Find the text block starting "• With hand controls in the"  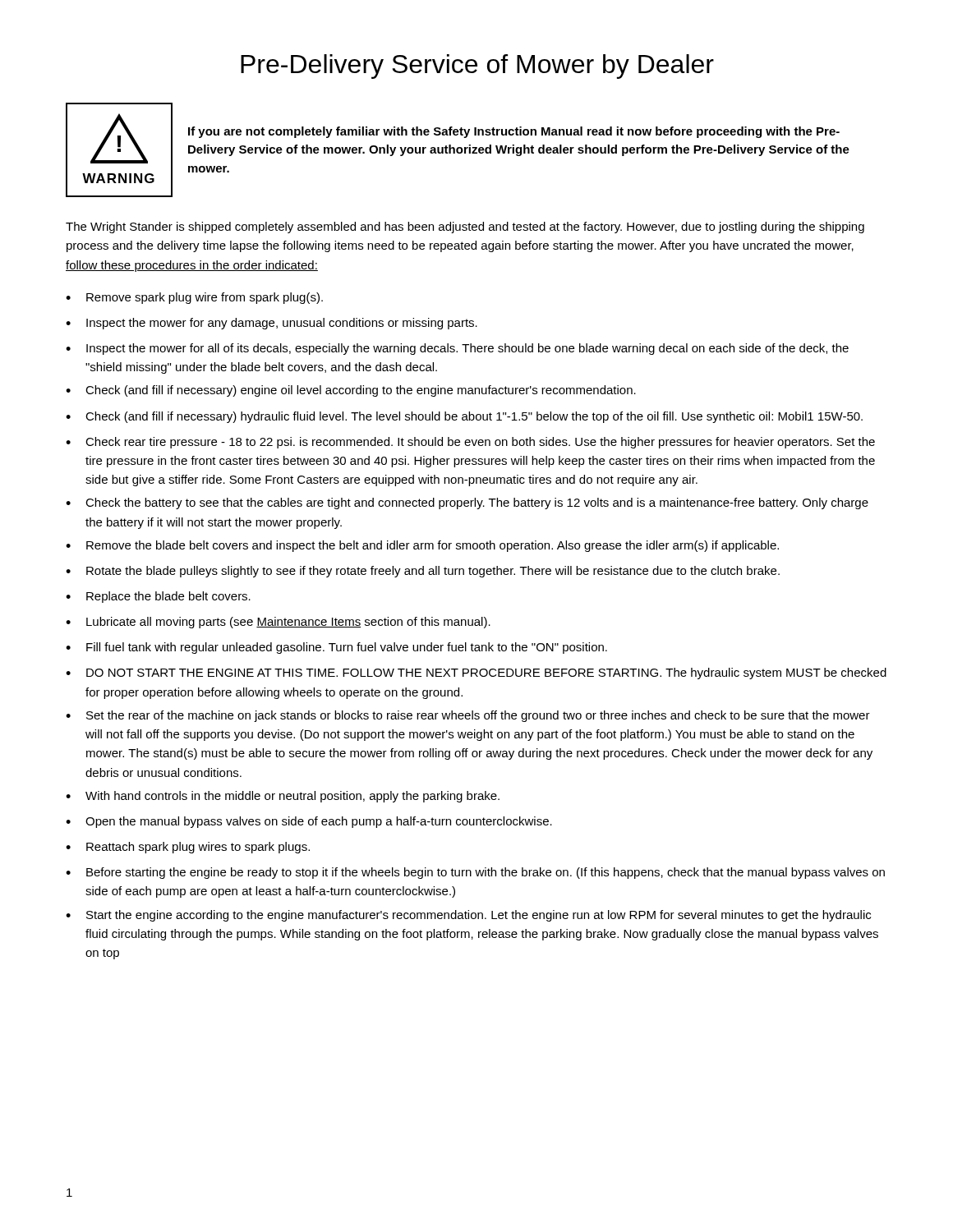[x=476, y=797]
